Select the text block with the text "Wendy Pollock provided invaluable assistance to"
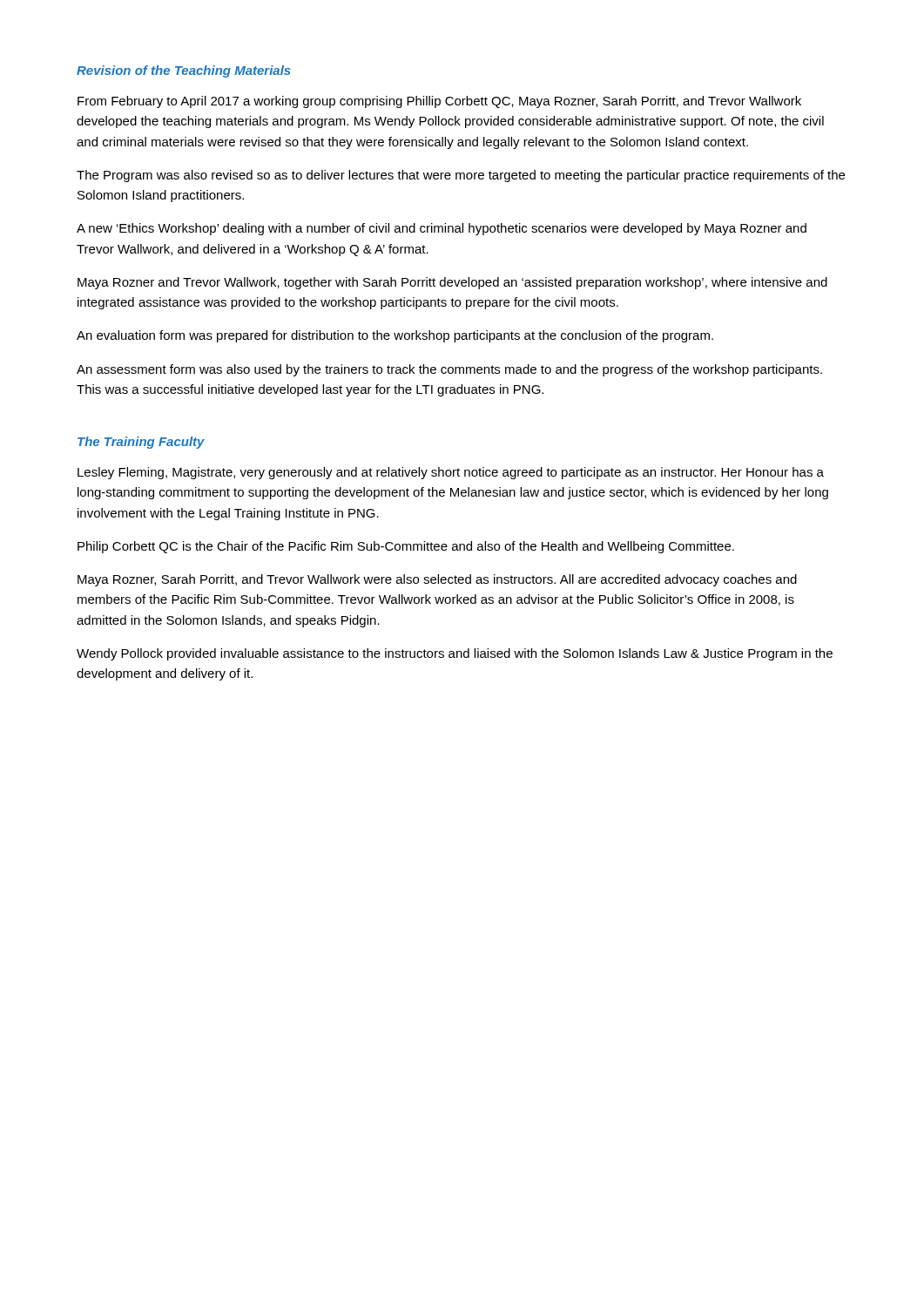924x1307 pixels. click(x=462, y=663)
